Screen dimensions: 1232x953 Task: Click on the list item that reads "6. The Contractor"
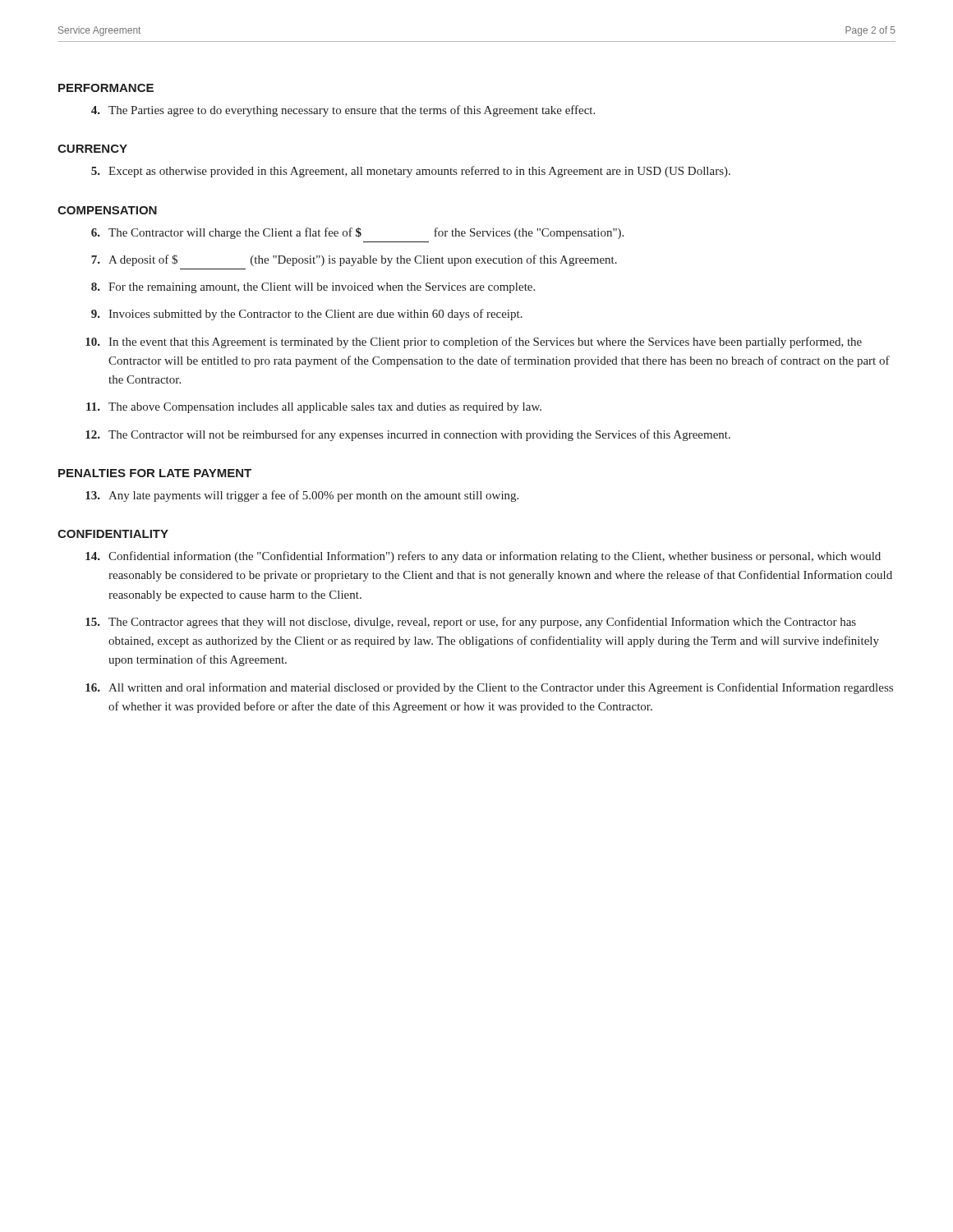(476, 233)
